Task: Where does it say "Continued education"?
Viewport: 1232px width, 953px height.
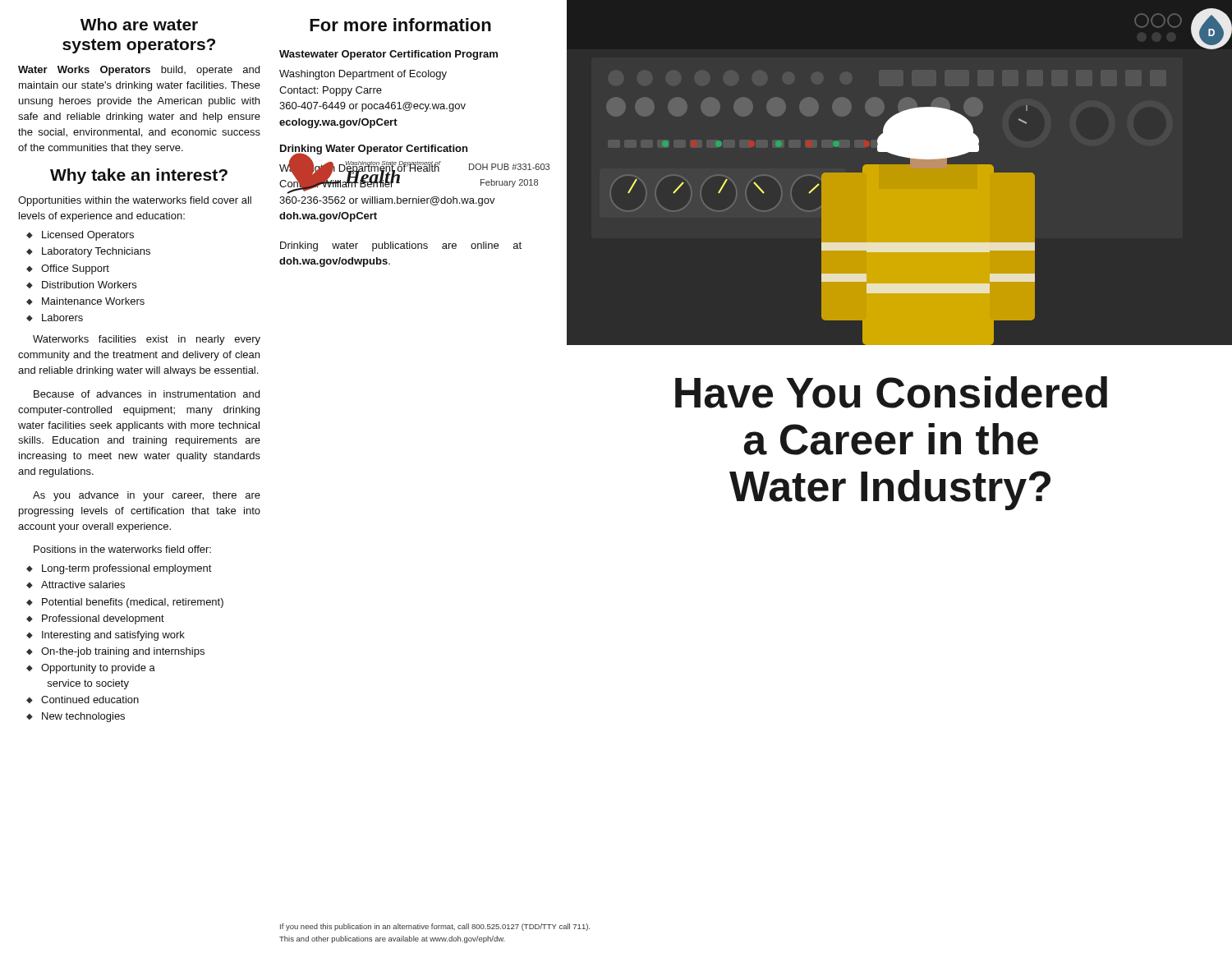Action: (x=90, y=699)
